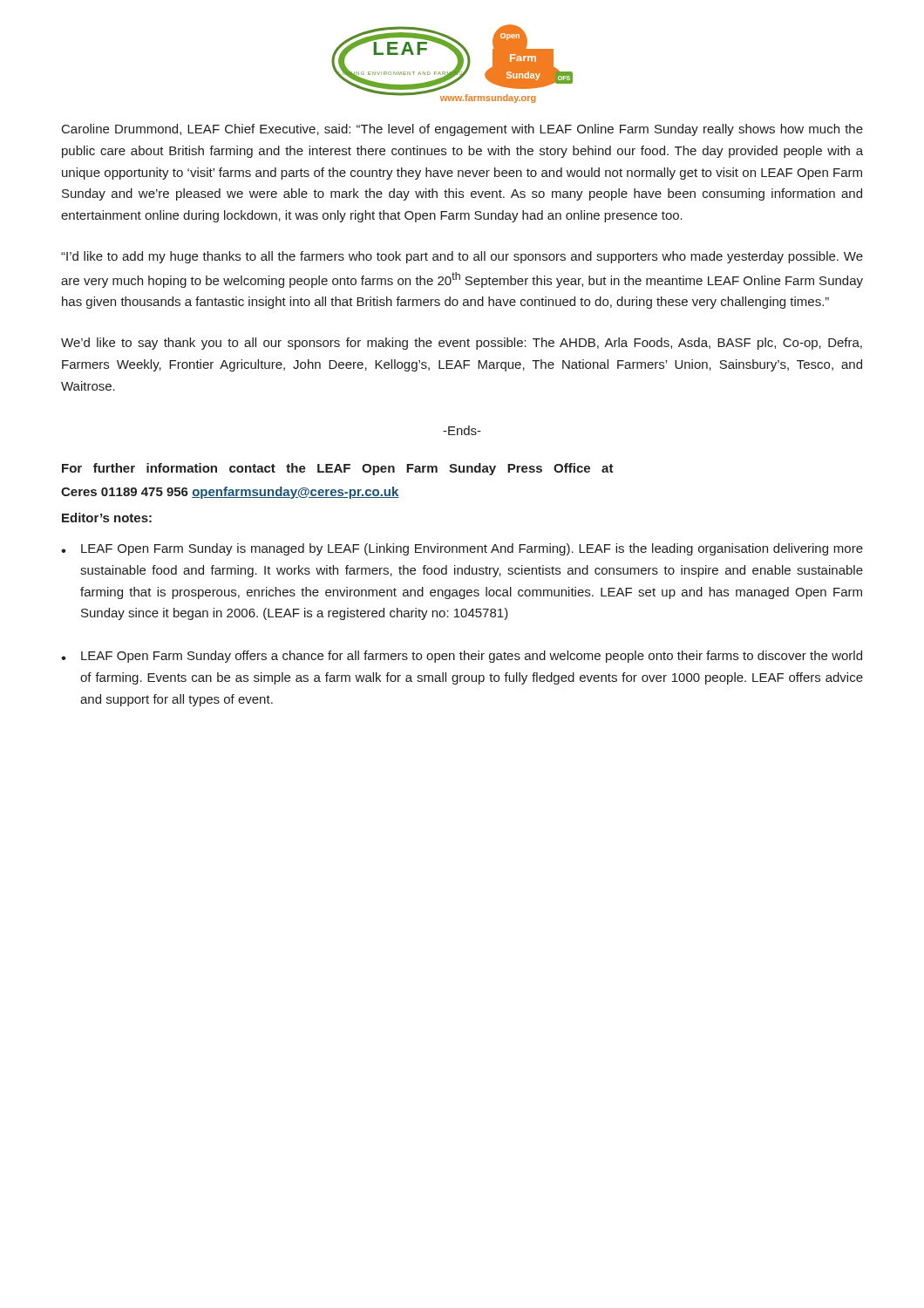Locate the text block with the text "Caroline Drummond, LEAF Chief Executive, said:"

(462, 172)
